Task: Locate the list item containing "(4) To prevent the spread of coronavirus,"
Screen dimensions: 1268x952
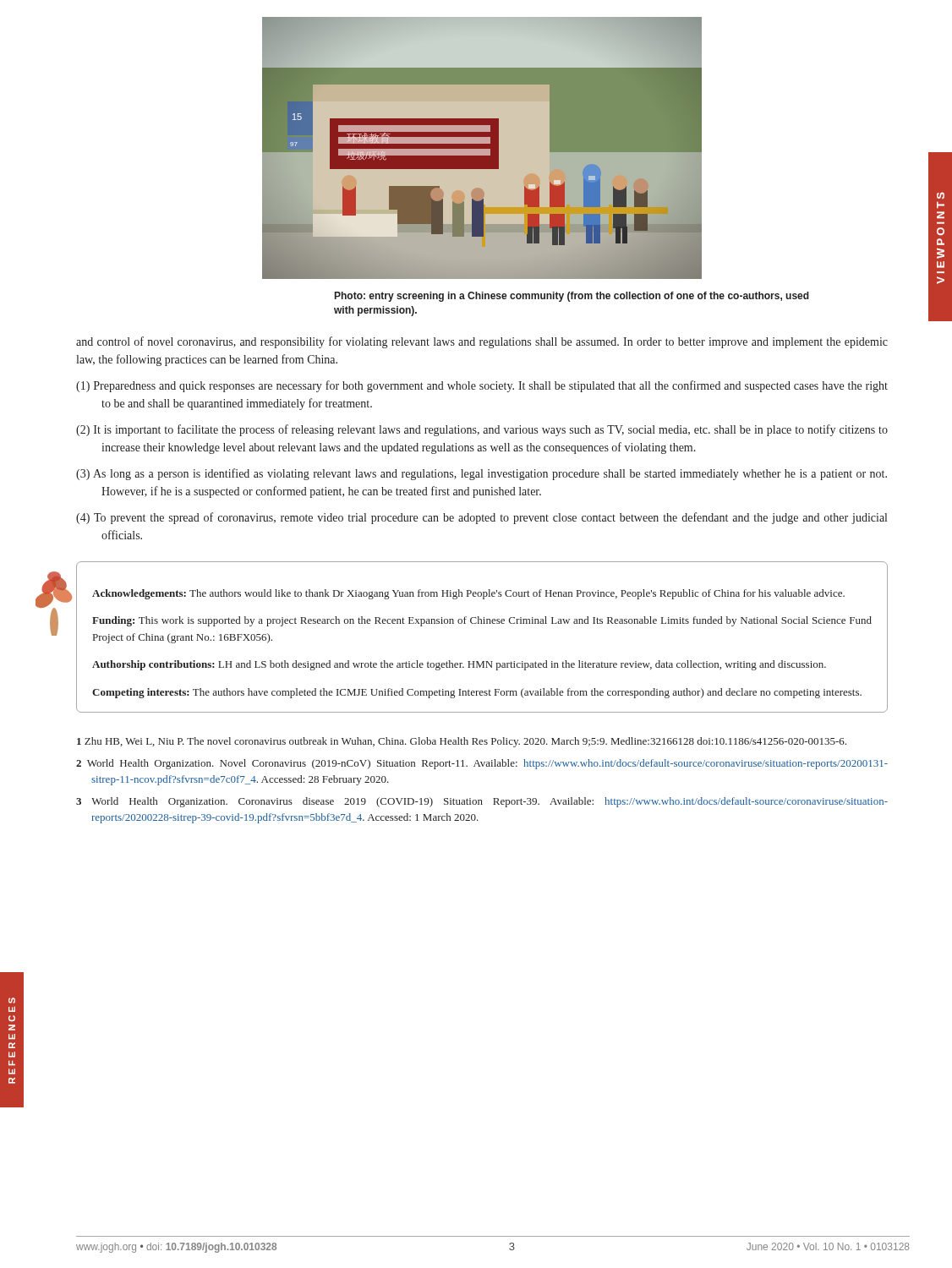Action: pos(482,526)
